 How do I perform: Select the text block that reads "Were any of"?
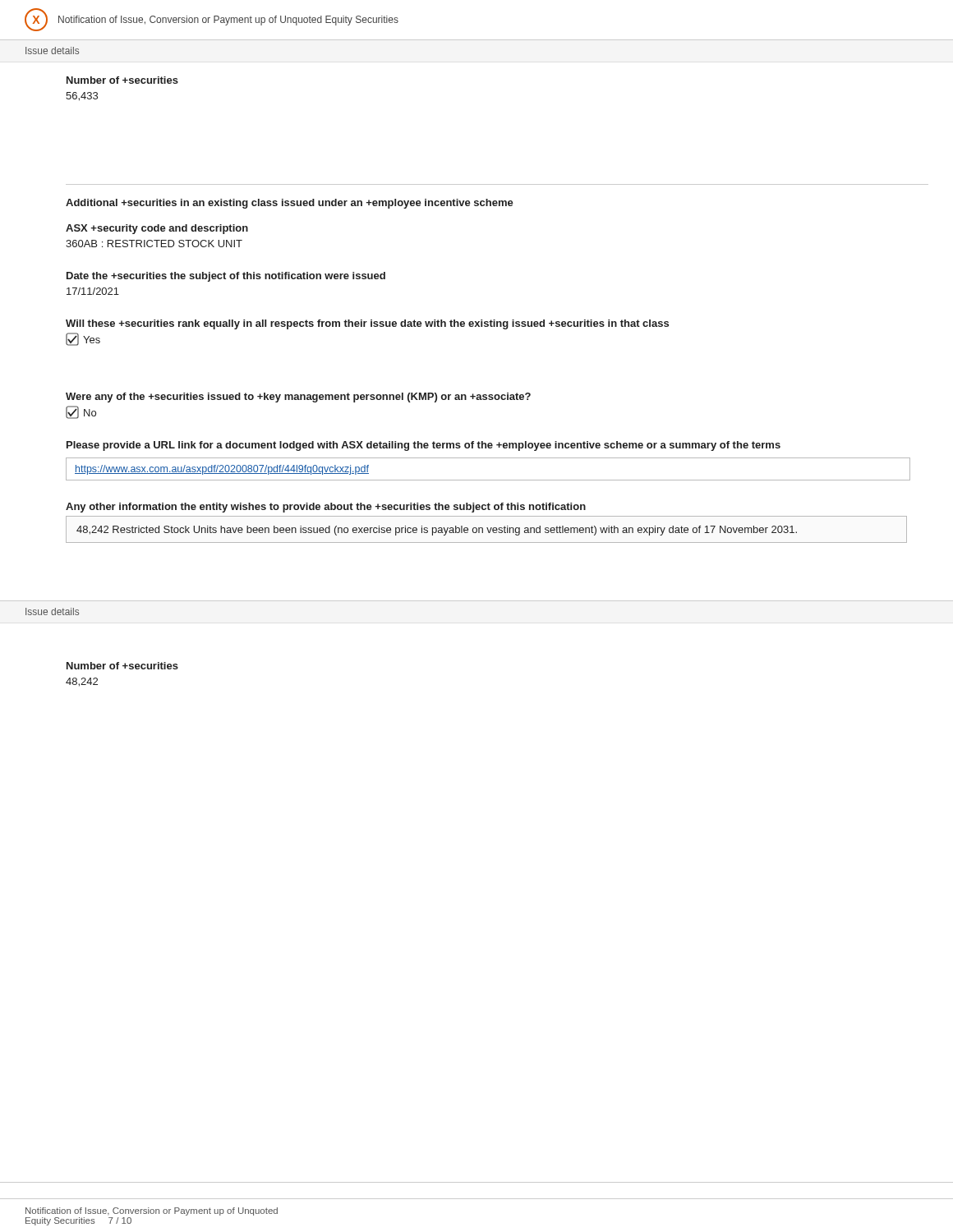(497, 405)
